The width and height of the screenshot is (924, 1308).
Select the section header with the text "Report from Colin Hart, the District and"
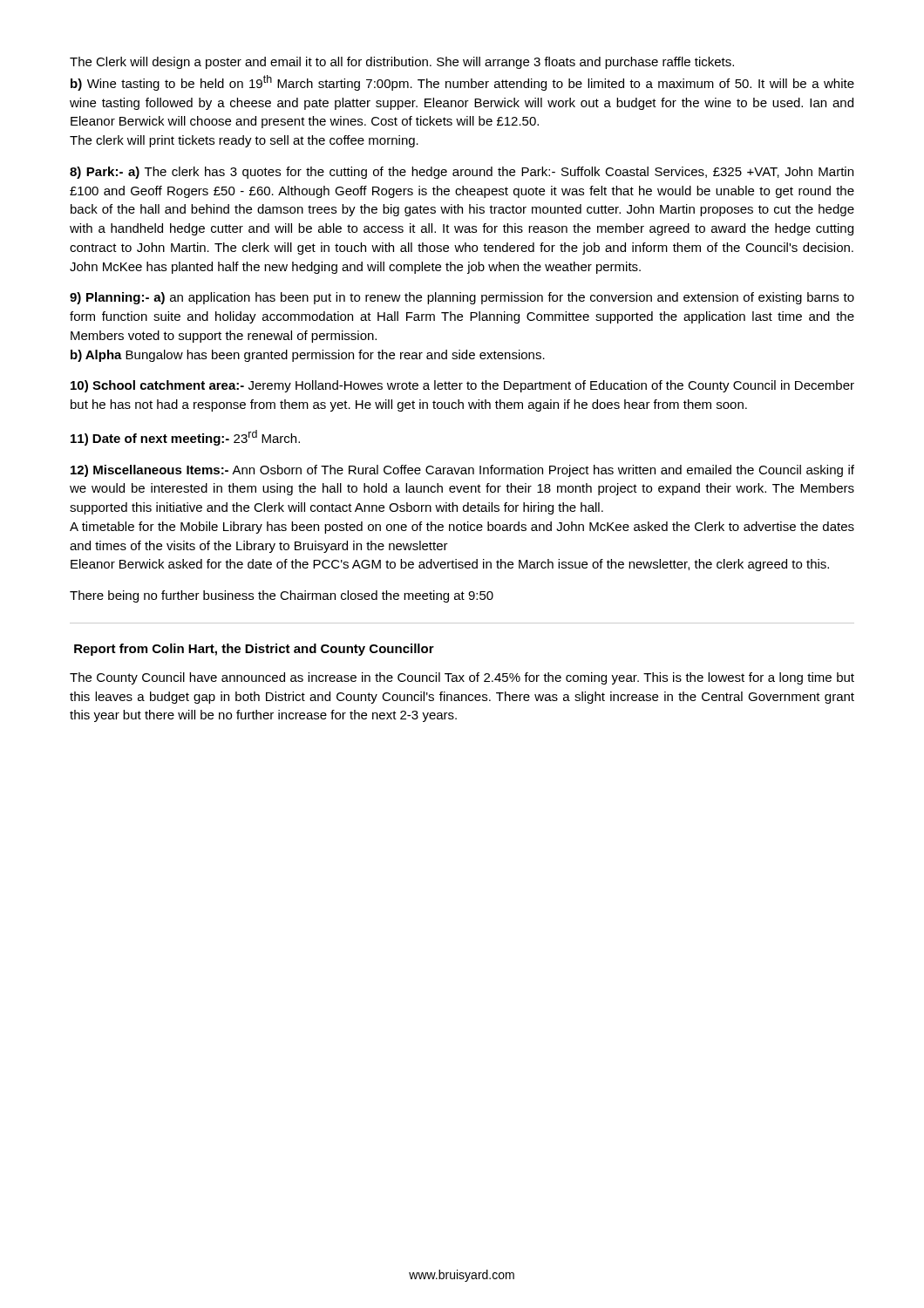point(252,648)
